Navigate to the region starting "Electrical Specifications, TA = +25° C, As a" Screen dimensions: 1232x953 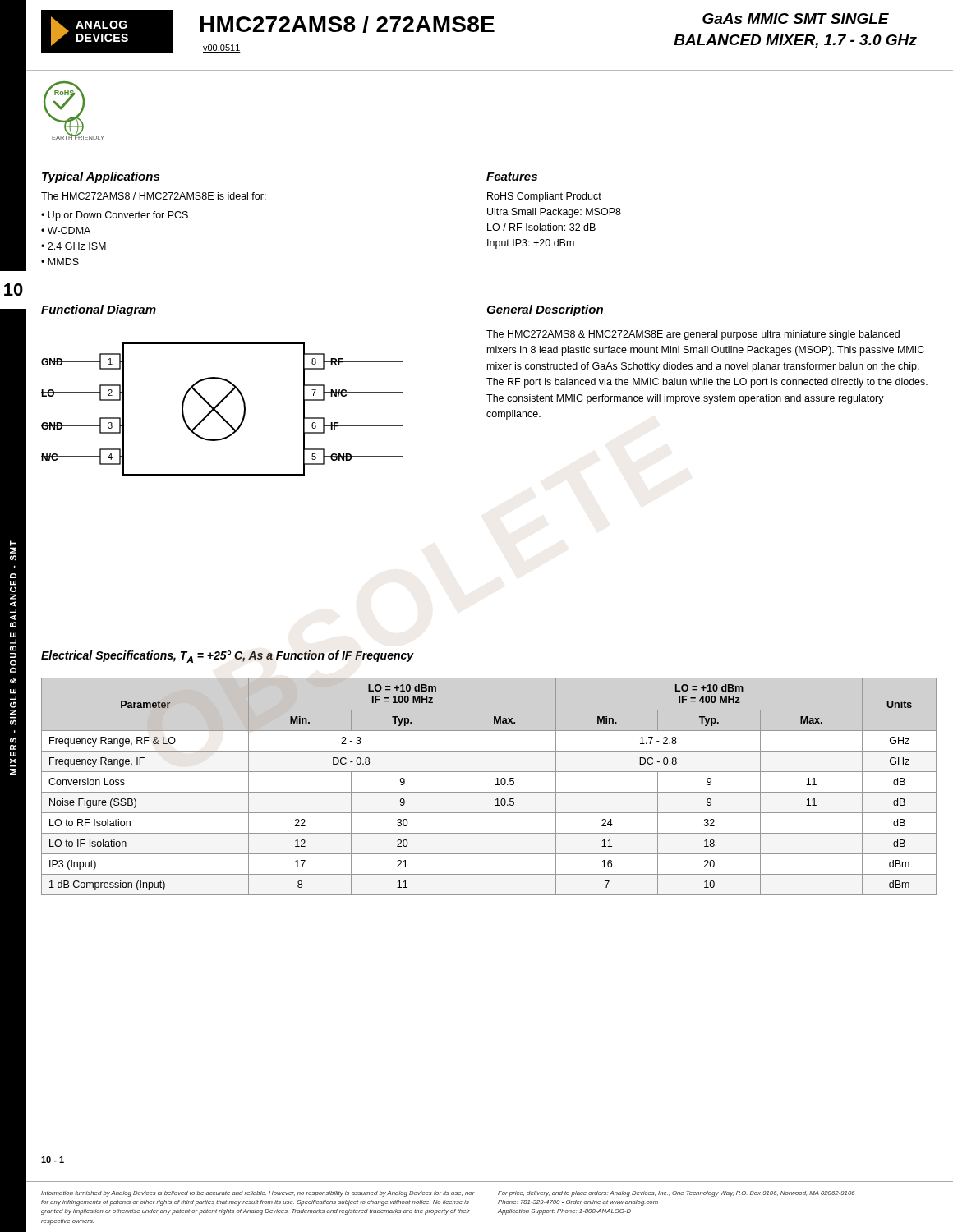pyautogui.click(x=227, y=657)
